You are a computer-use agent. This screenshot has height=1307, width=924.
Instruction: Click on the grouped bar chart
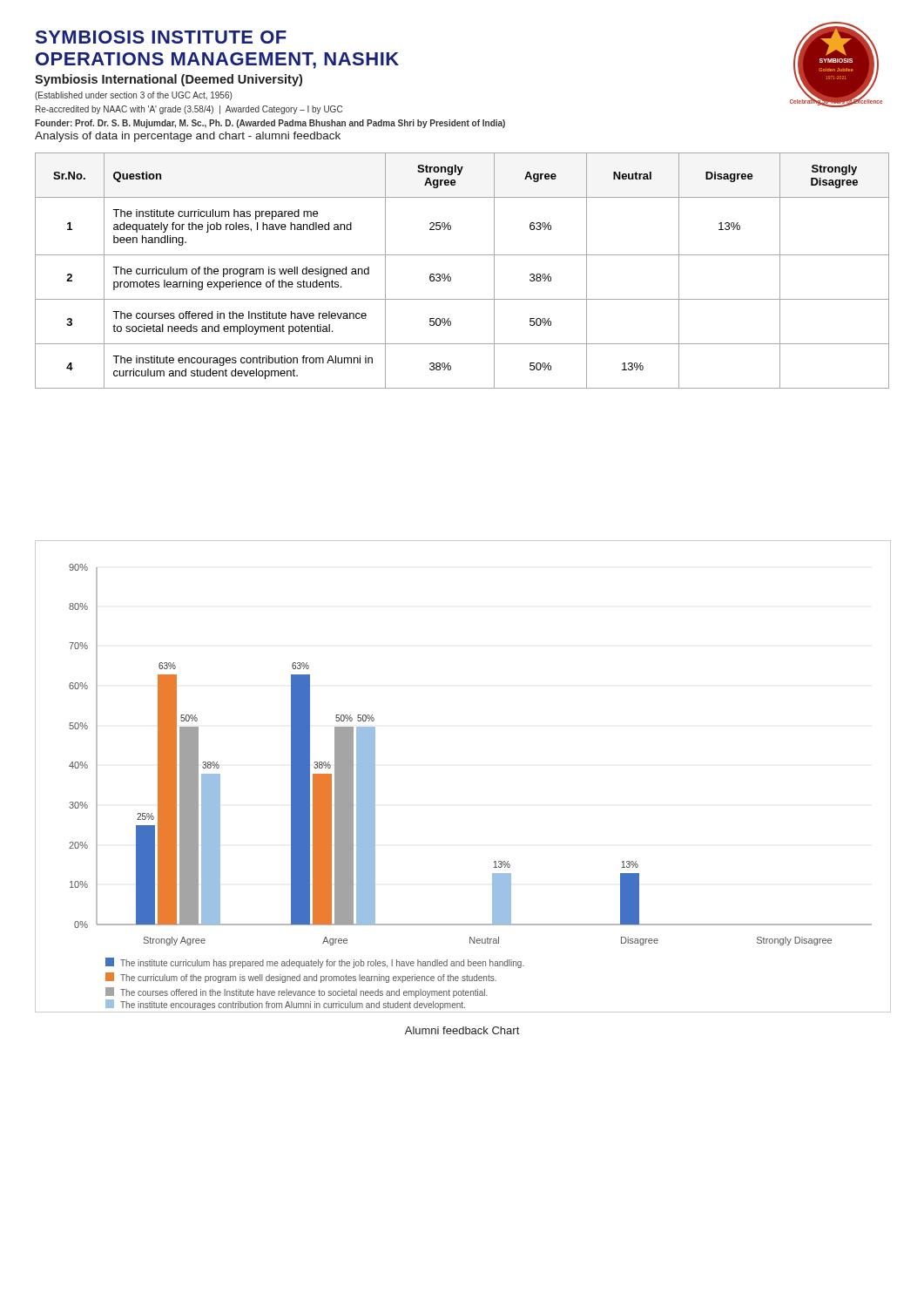point(463,776)
